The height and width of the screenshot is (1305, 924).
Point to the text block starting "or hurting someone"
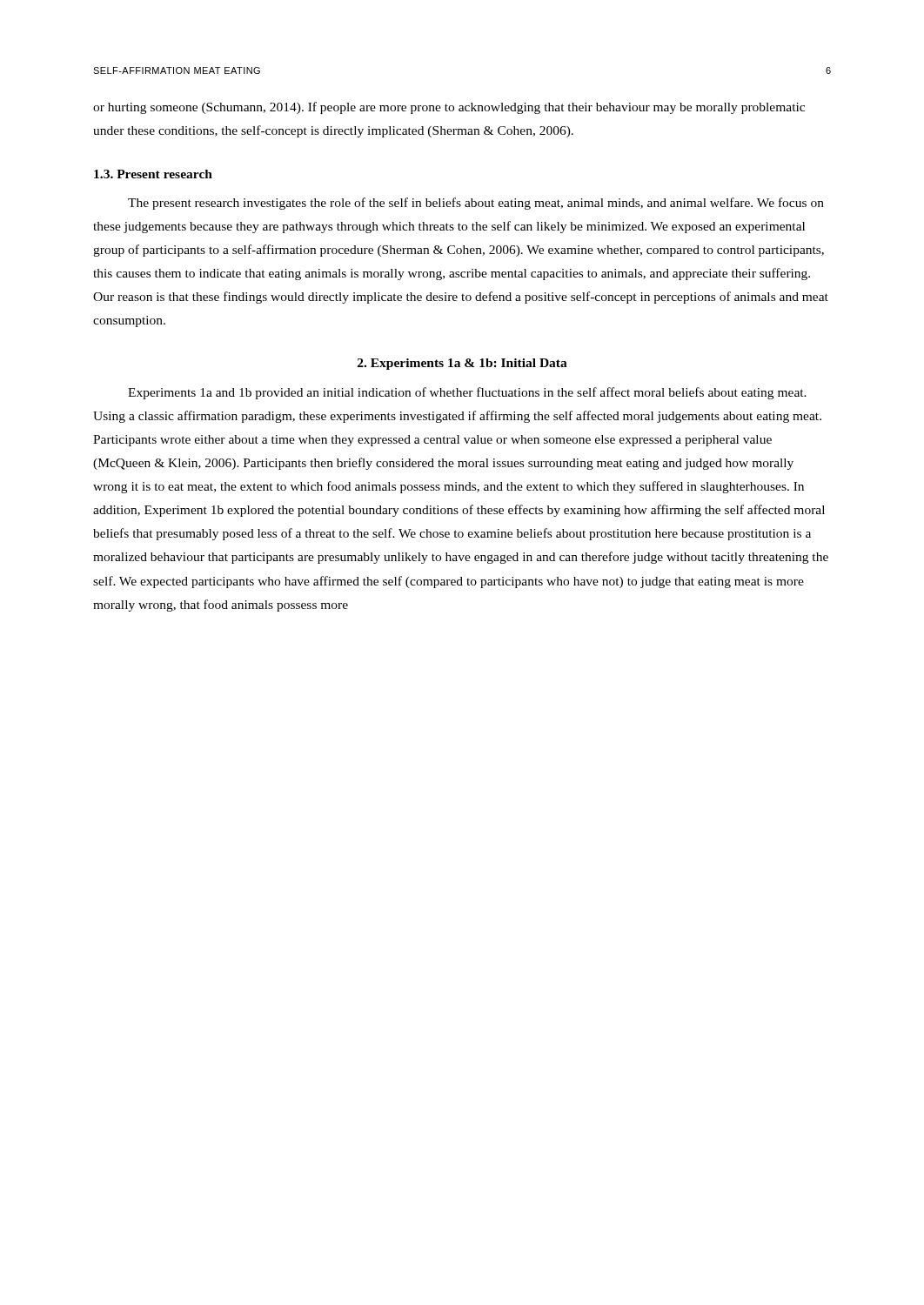click(x=462, y=119)
